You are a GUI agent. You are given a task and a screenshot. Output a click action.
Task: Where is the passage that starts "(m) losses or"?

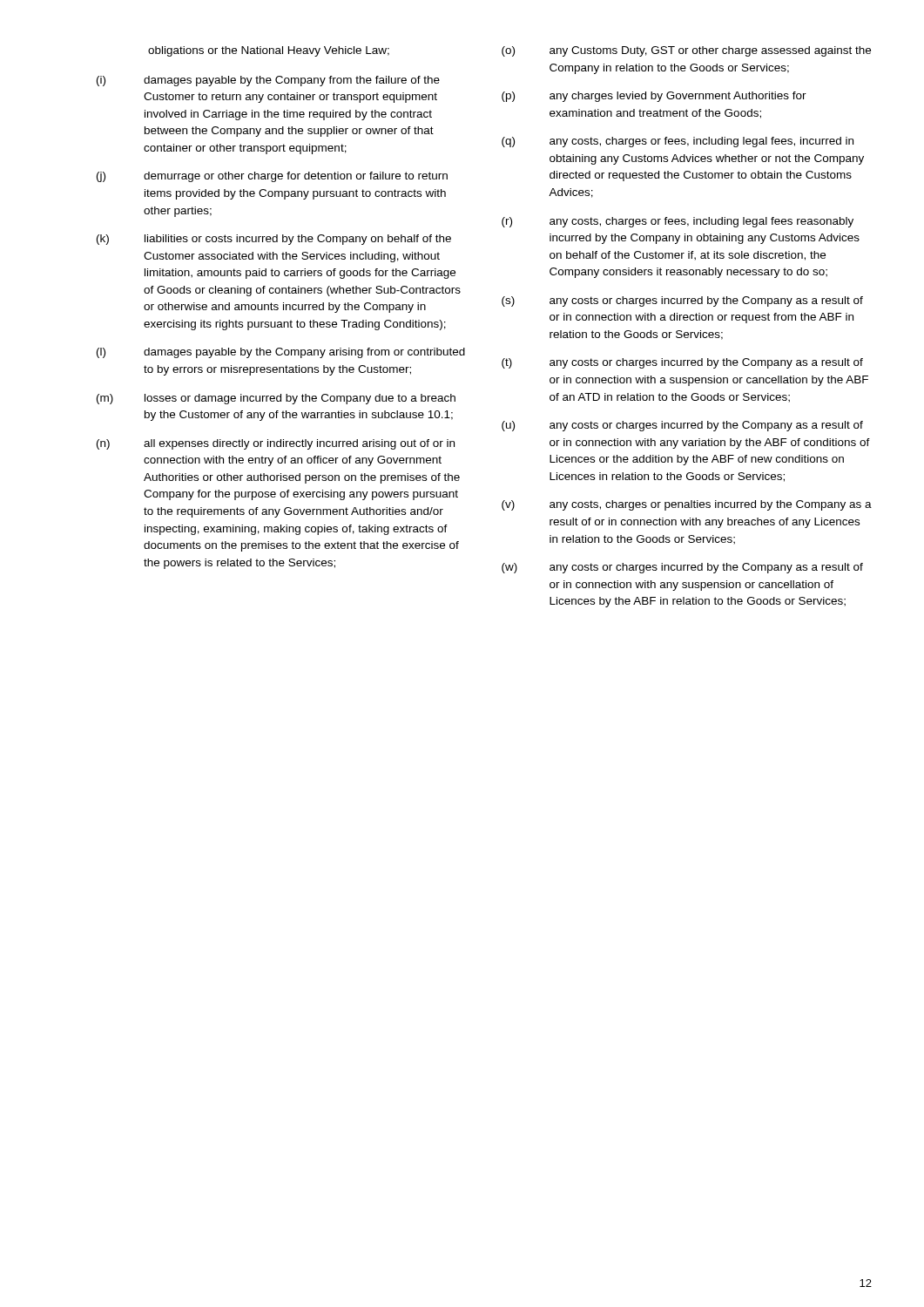[281, 406]
